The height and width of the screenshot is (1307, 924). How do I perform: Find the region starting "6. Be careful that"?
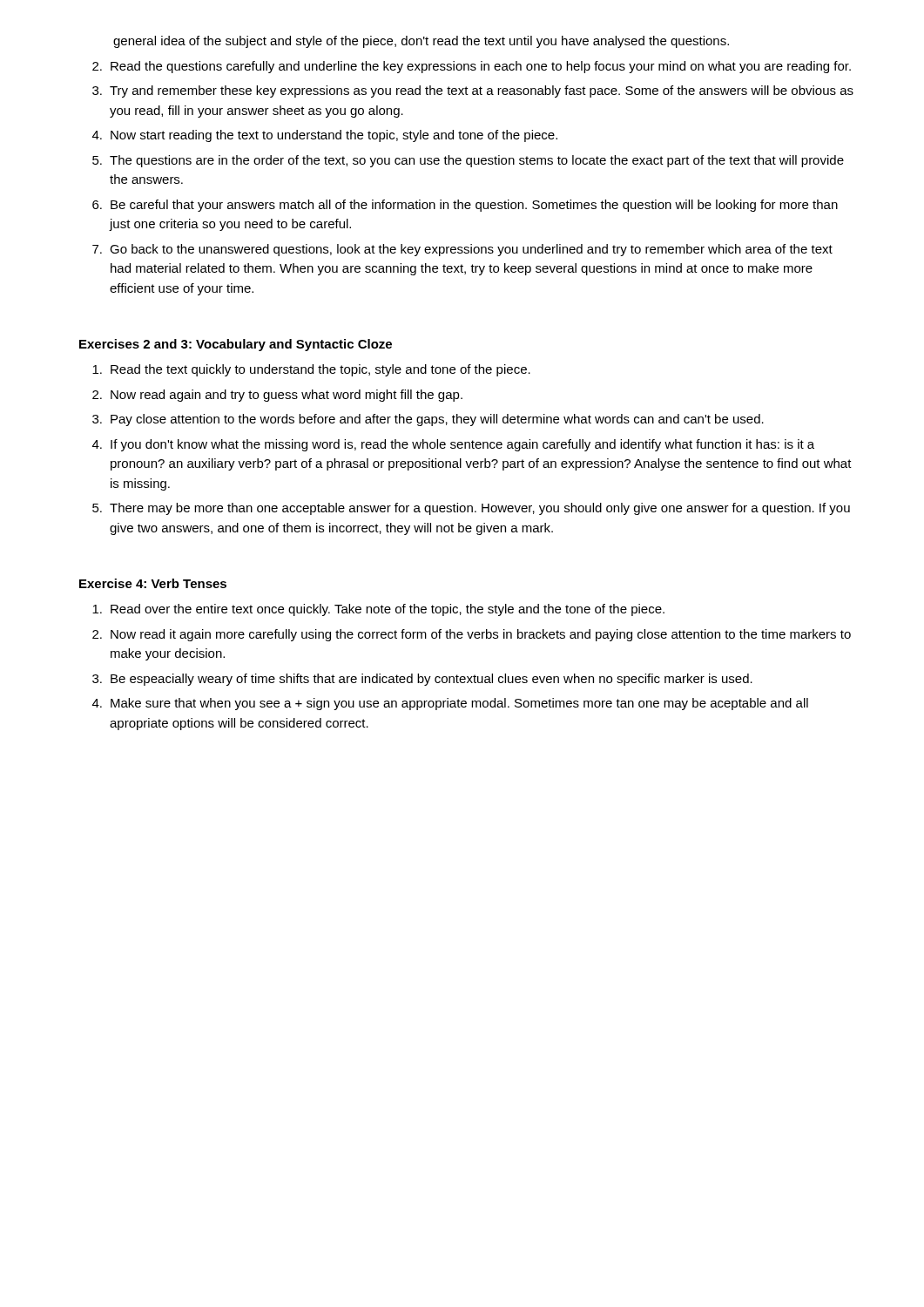point(466,214)
